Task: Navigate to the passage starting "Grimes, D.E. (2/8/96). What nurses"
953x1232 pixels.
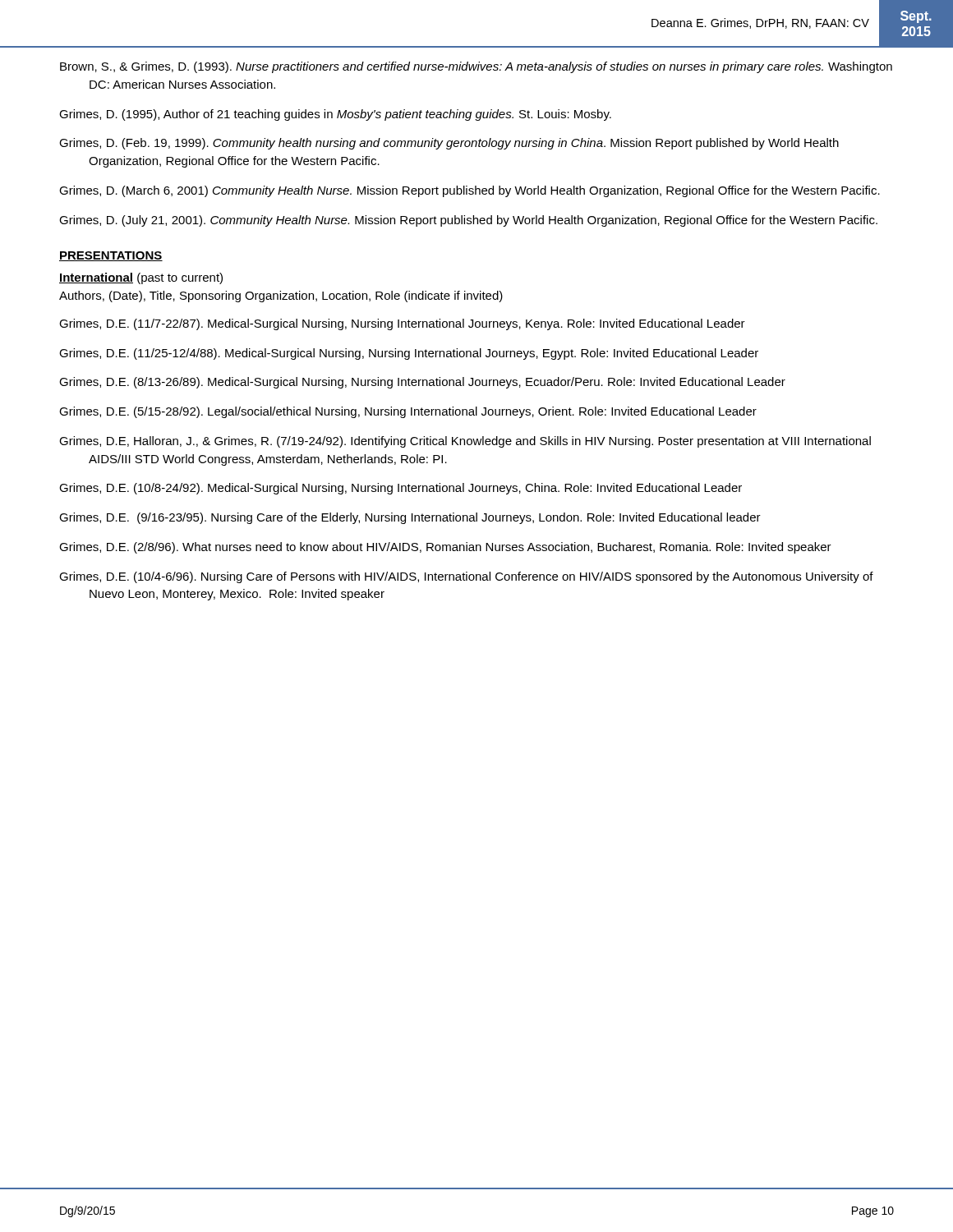Action: [445, 546]
